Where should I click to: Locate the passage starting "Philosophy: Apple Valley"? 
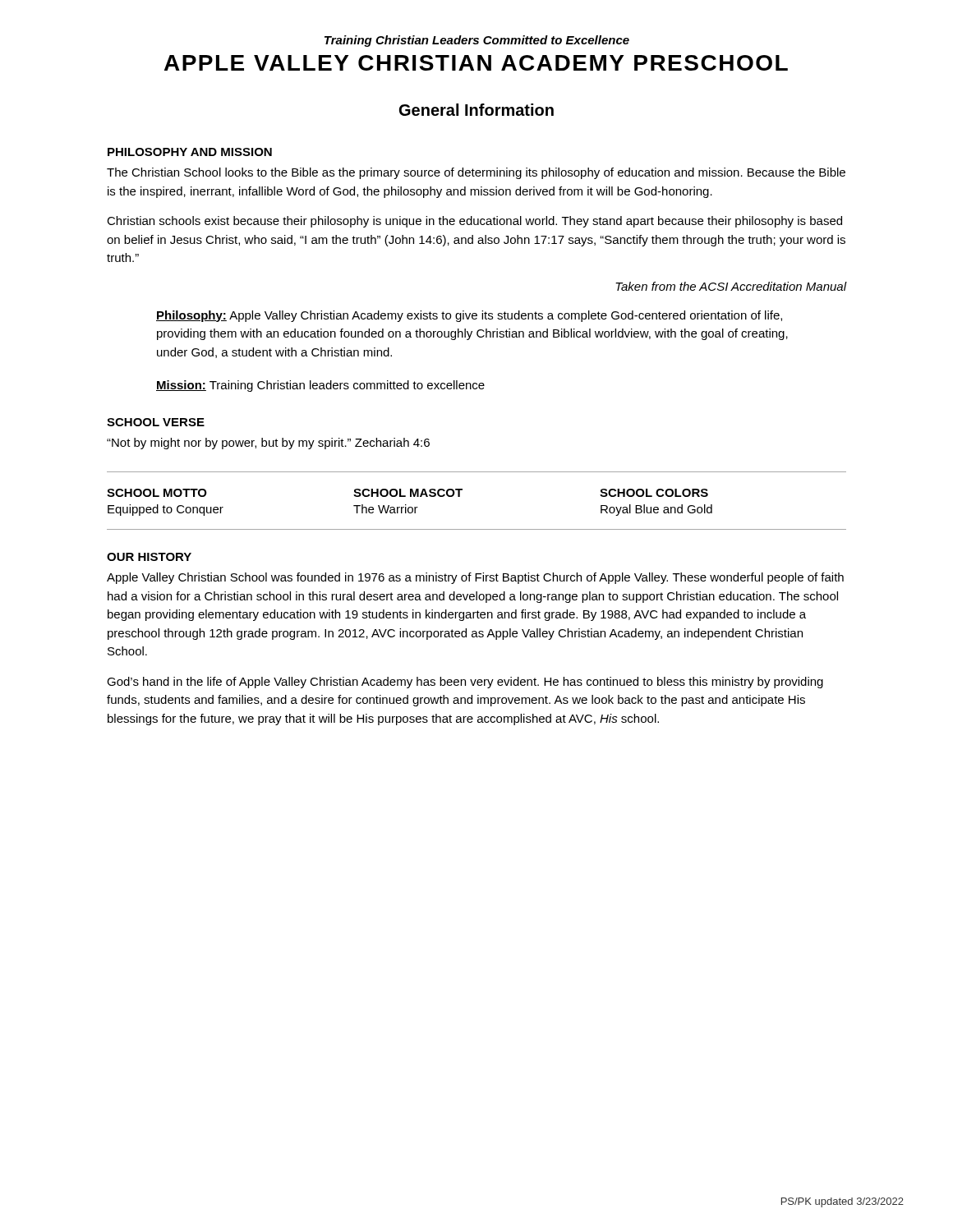(x=472, y=333)
